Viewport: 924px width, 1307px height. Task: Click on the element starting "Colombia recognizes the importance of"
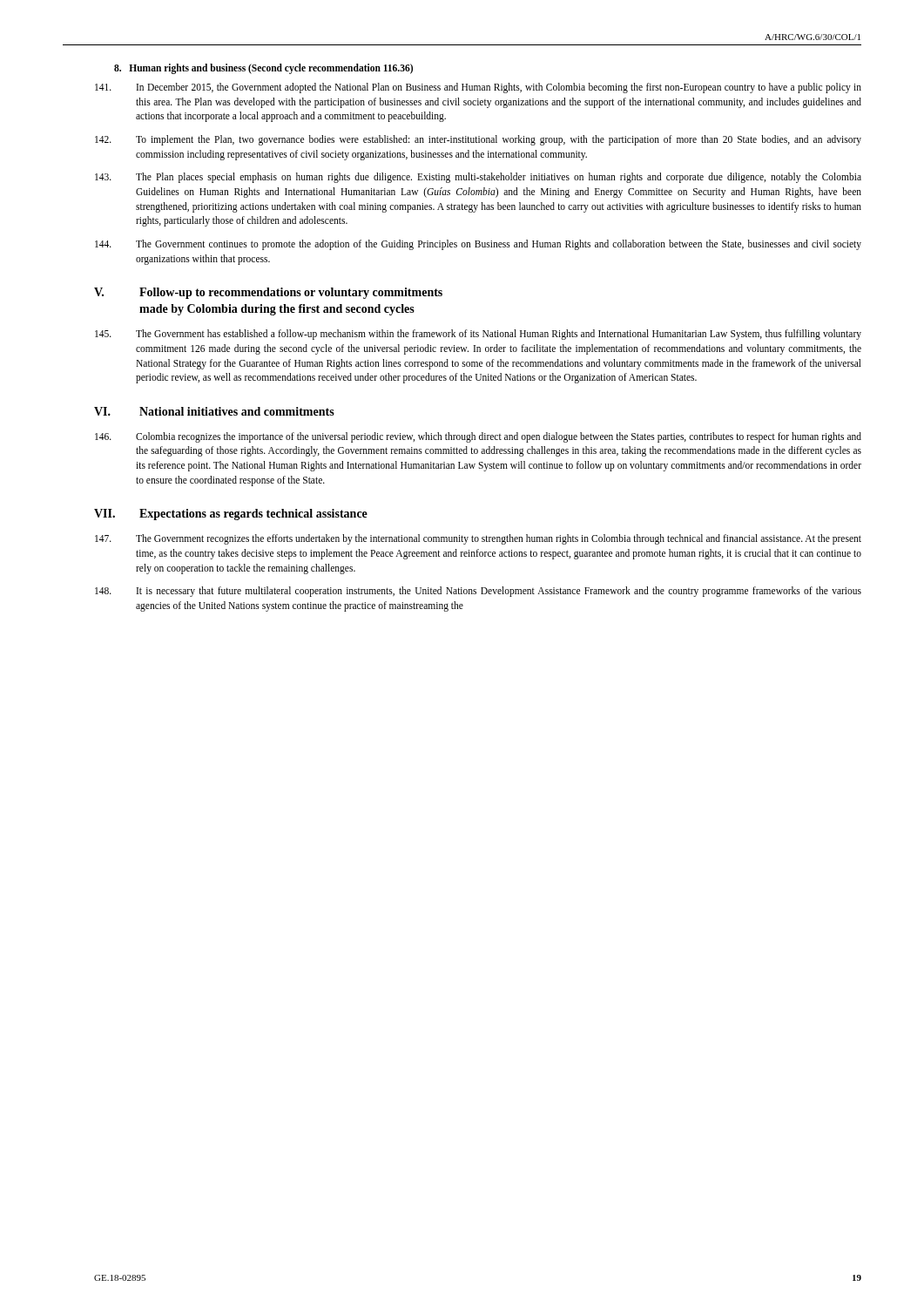(478, 458)
